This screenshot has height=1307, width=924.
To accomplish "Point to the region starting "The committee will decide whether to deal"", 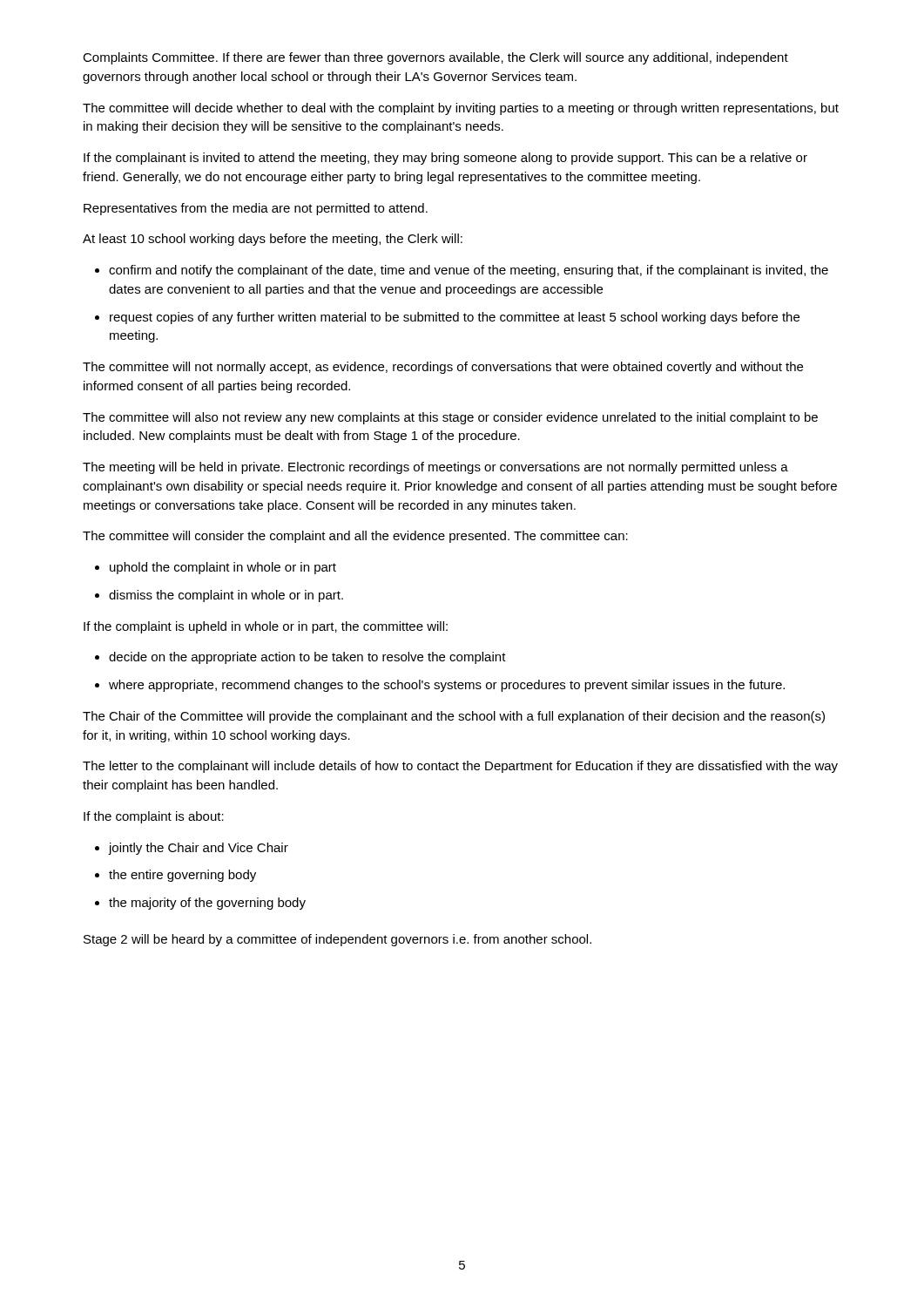I will click(461, 117).
